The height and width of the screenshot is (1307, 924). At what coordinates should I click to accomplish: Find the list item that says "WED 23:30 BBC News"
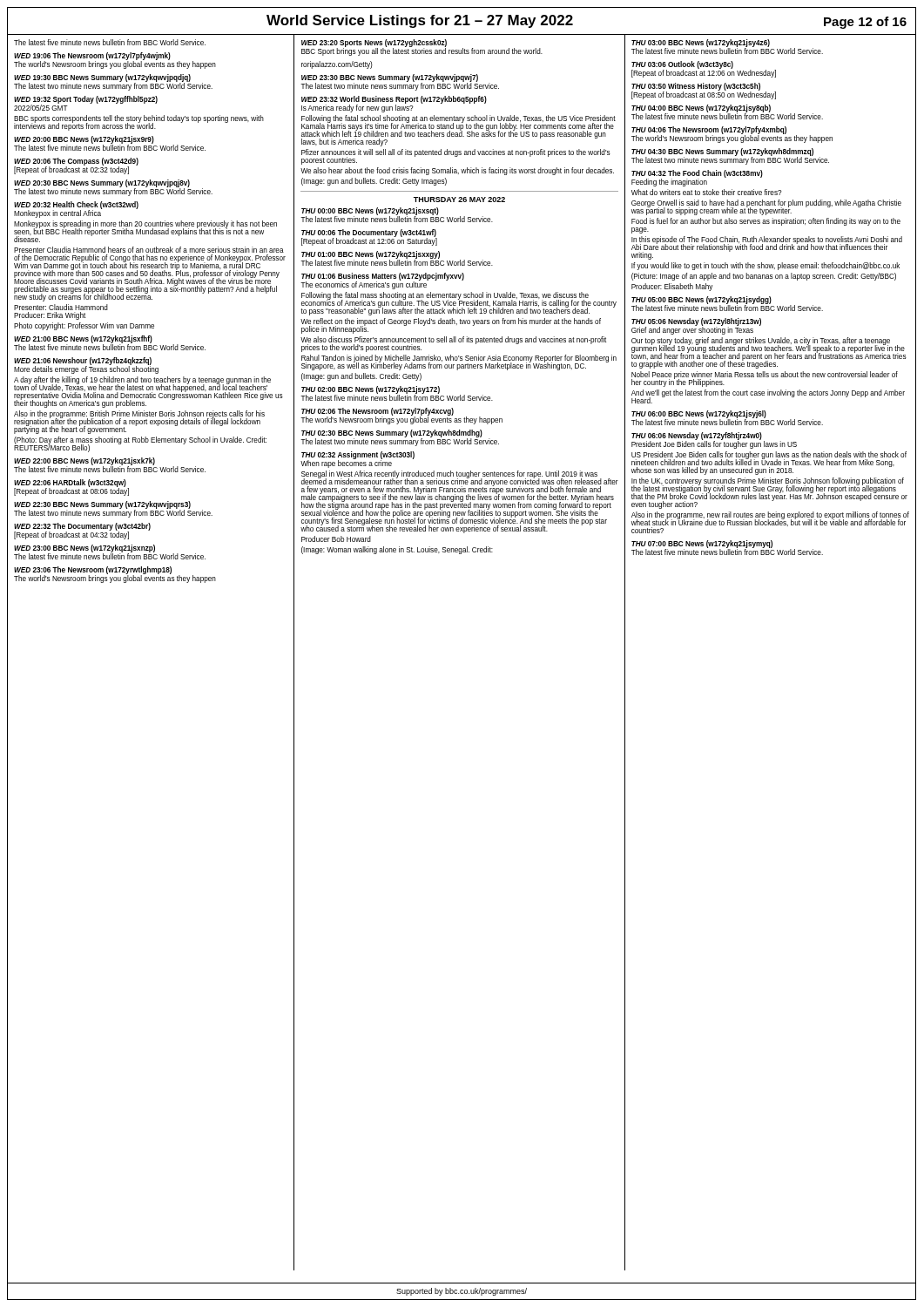[459, 82]
